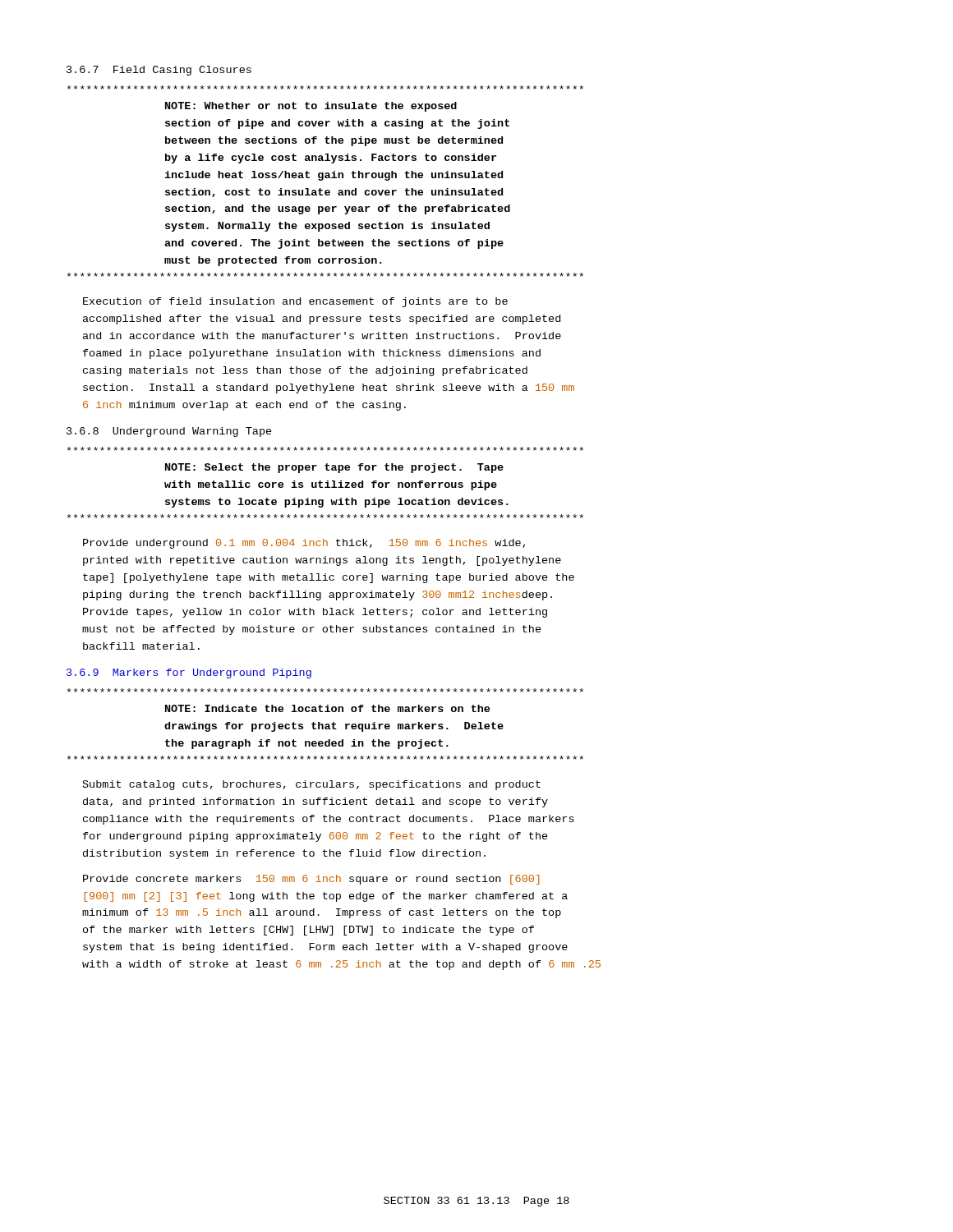The height and width of the screenshot is (1232, 953).
Task: Locate the text block that says "NOTE: Indicate the location of the"
Action: [x=476, y=727]
